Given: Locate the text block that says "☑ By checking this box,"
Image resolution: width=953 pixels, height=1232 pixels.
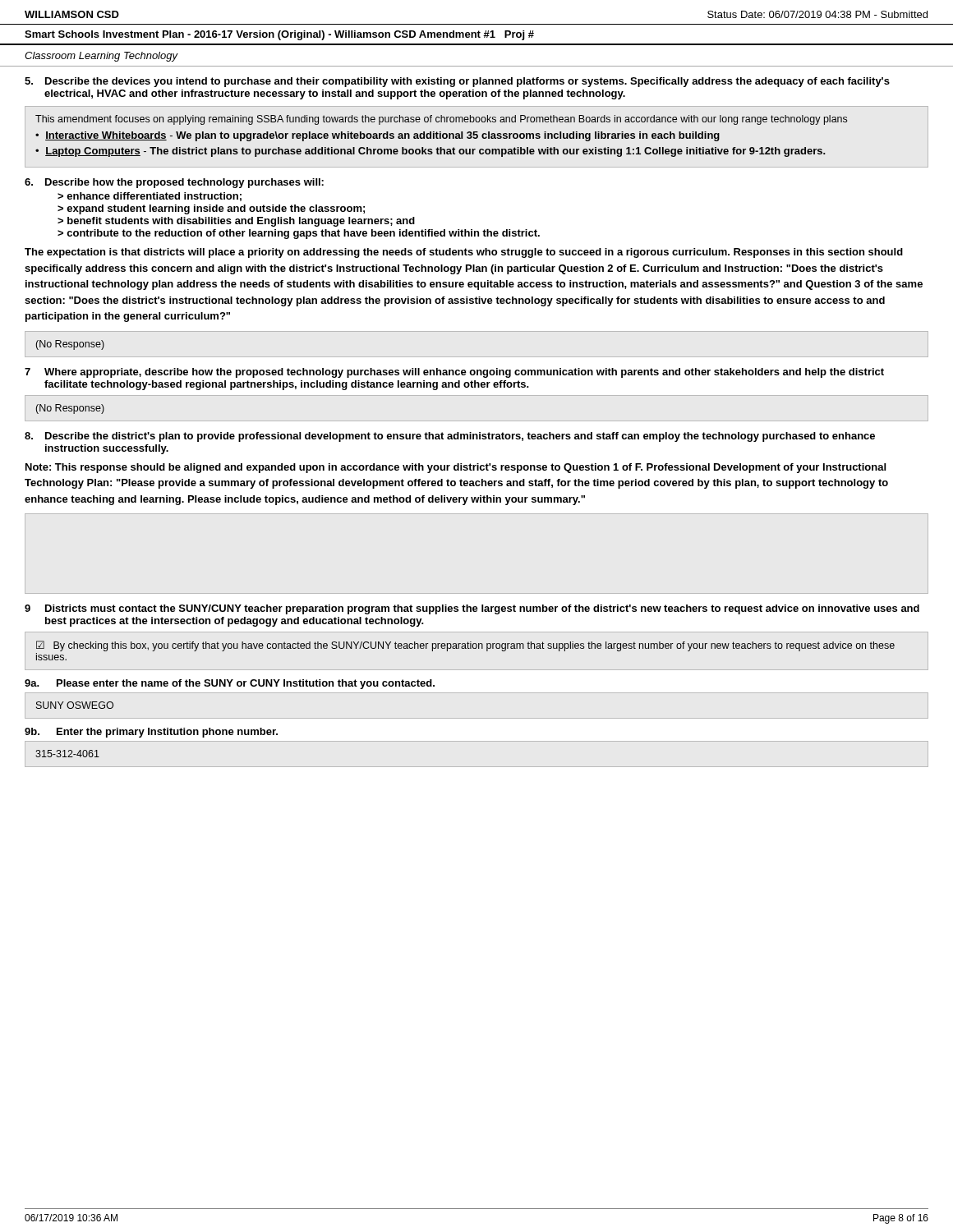Looking at the screenshot, I should point(465,651).
